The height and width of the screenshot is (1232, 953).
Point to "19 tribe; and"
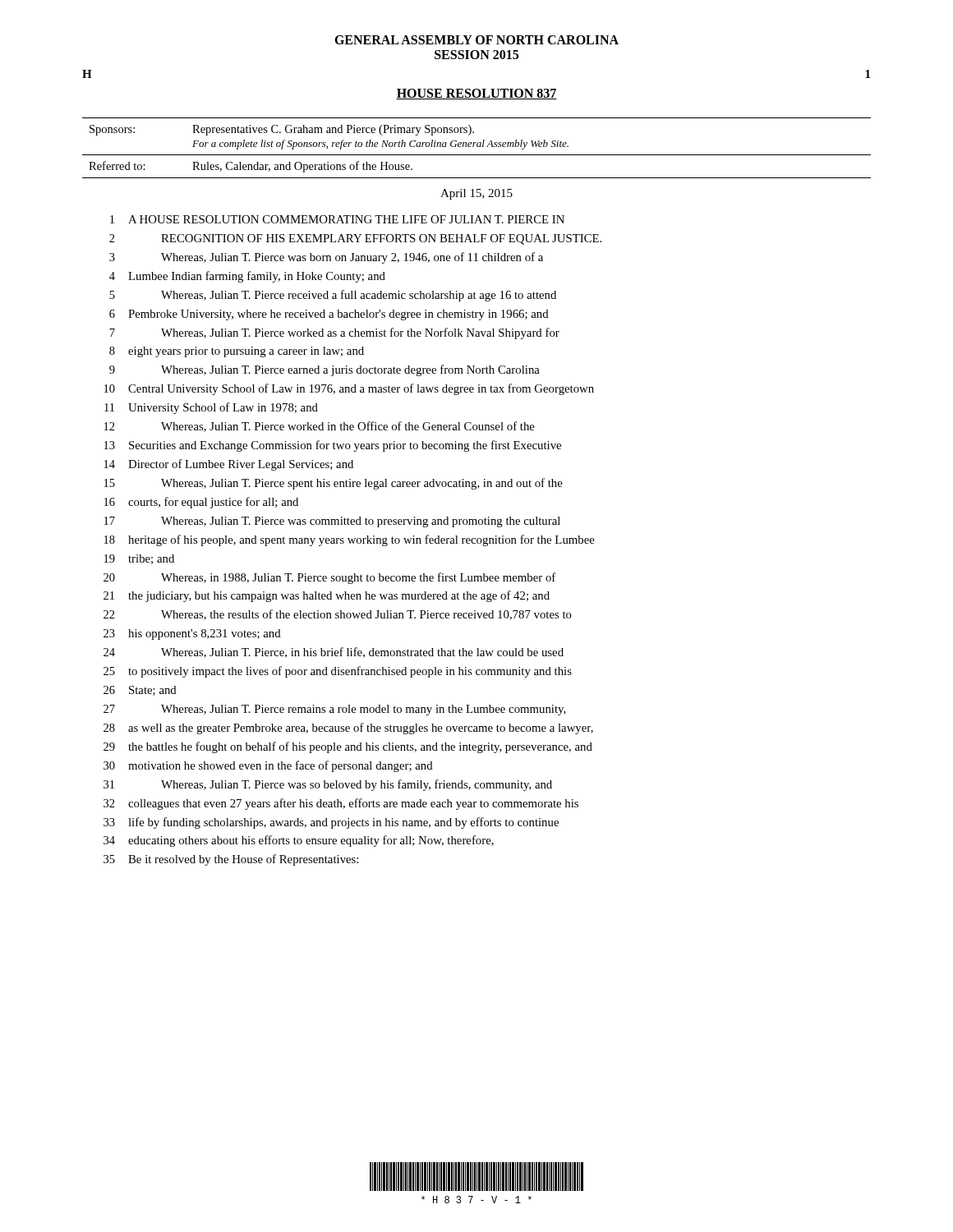tap(139, 559)
